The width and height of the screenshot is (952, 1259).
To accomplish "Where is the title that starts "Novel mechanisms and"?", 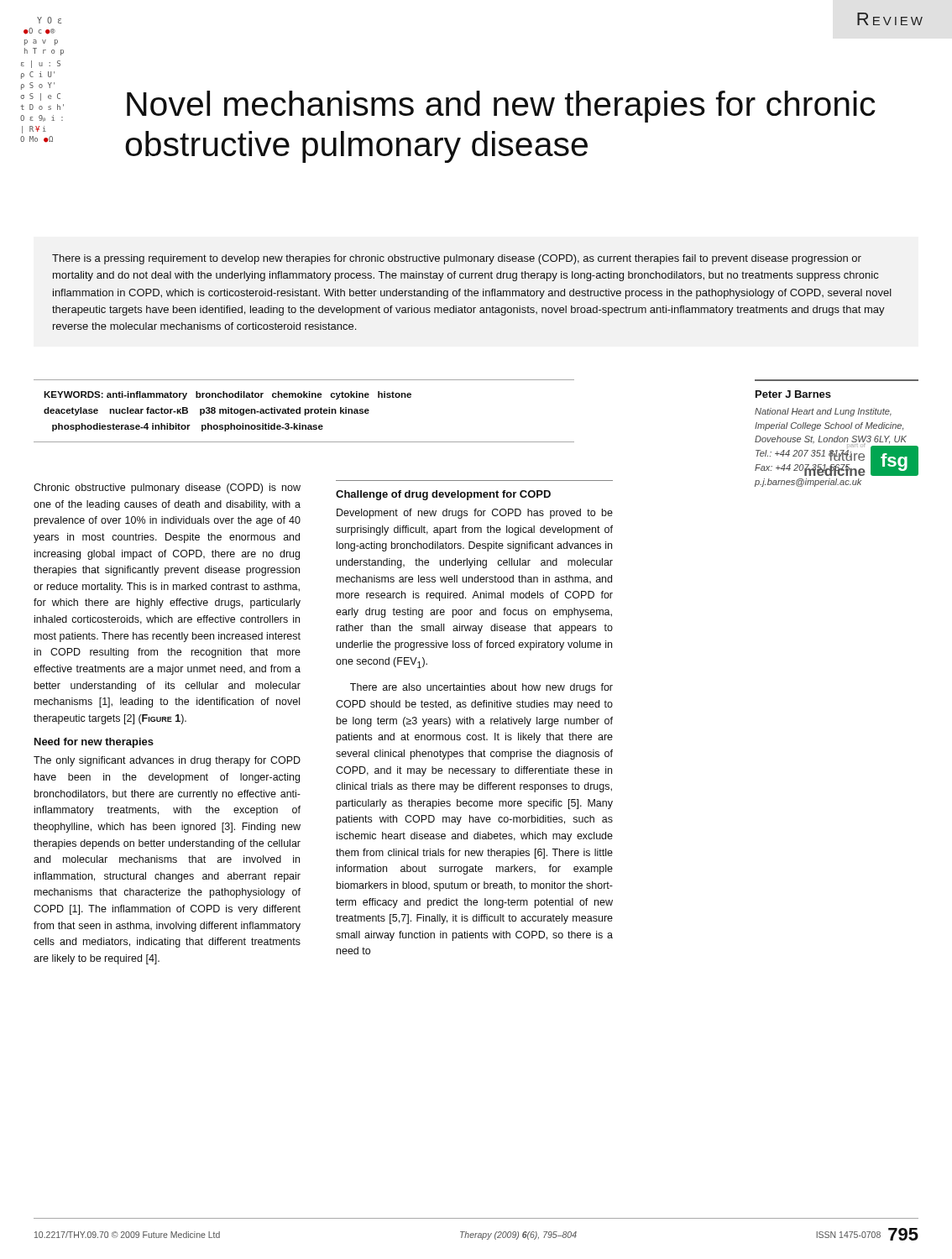I will pyautogui.click(x=520, y=125).
